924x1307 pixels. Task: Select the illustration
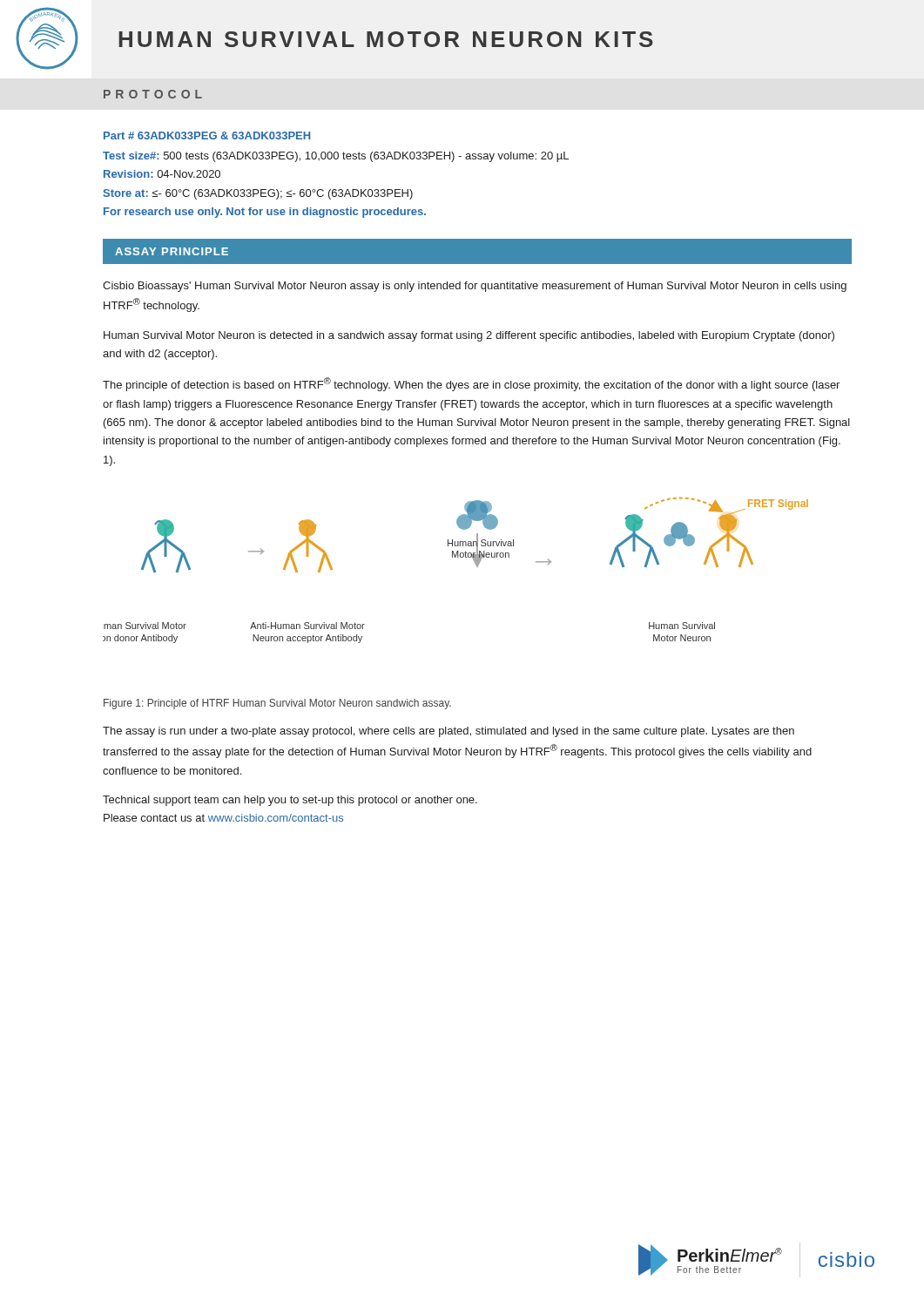pos(477,588)
